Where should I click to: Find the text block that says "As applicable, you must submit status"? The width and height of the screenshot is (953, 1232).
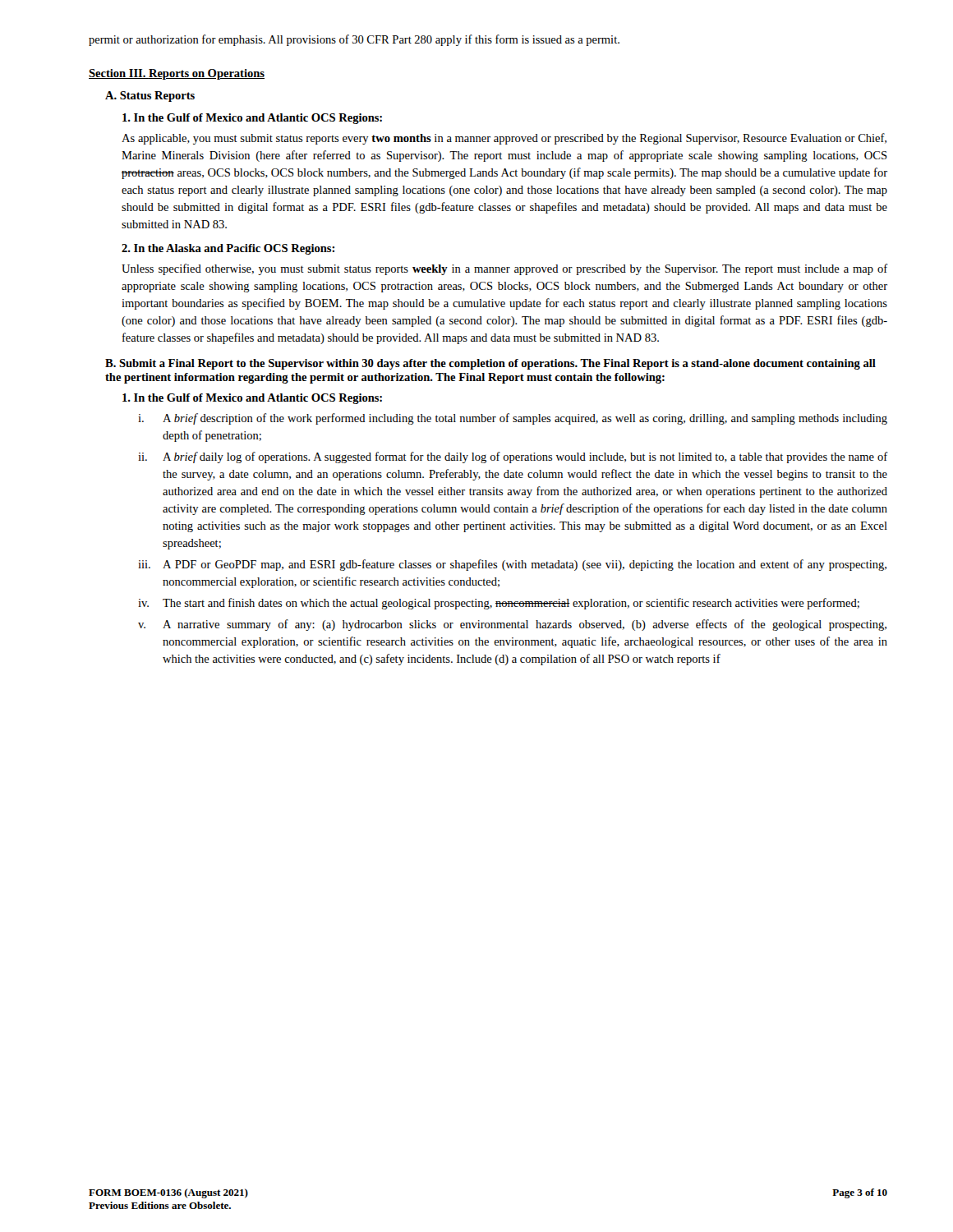point(504,181)
